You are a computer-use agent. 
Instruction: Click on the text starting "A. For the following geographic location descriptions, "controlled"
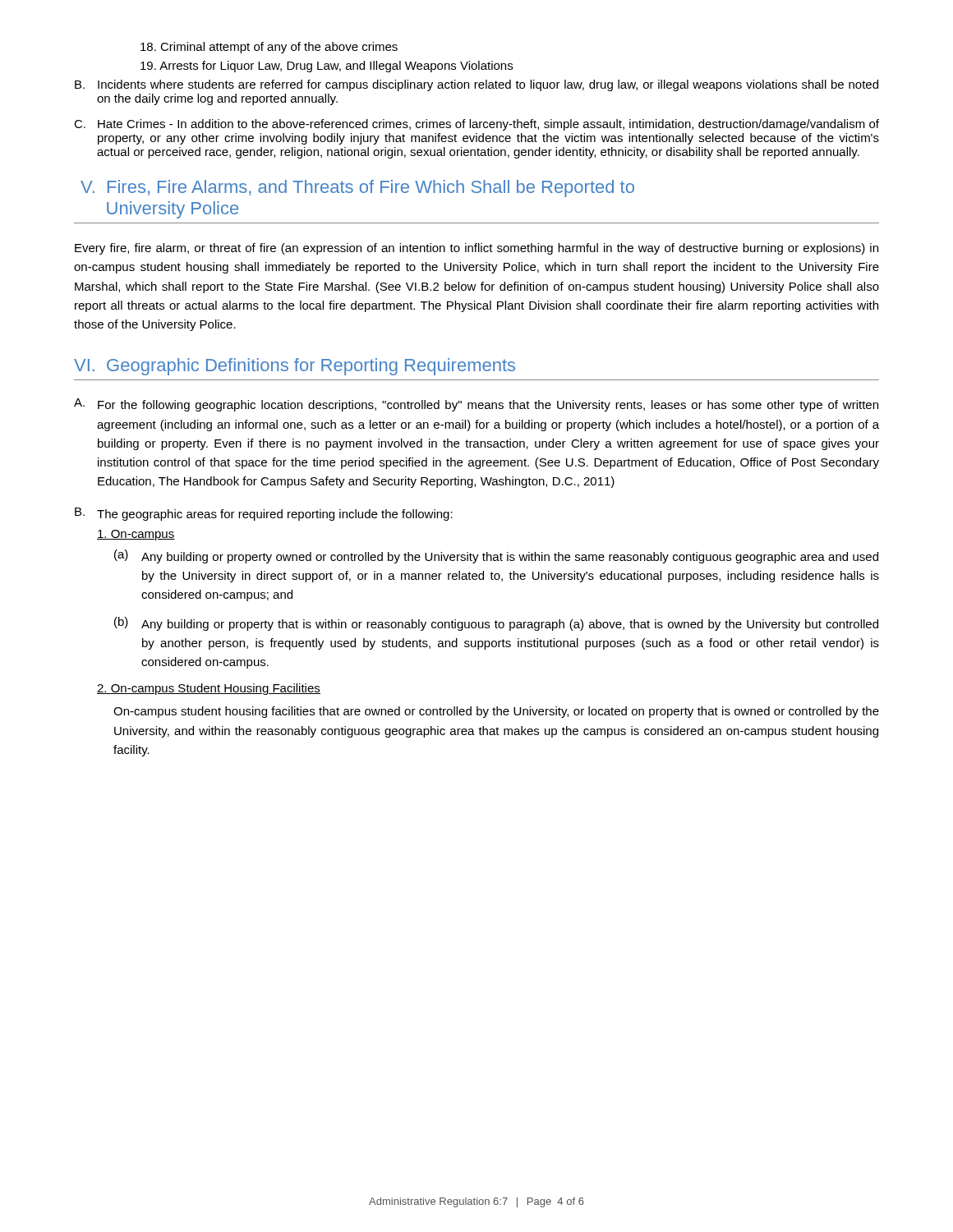476,443
